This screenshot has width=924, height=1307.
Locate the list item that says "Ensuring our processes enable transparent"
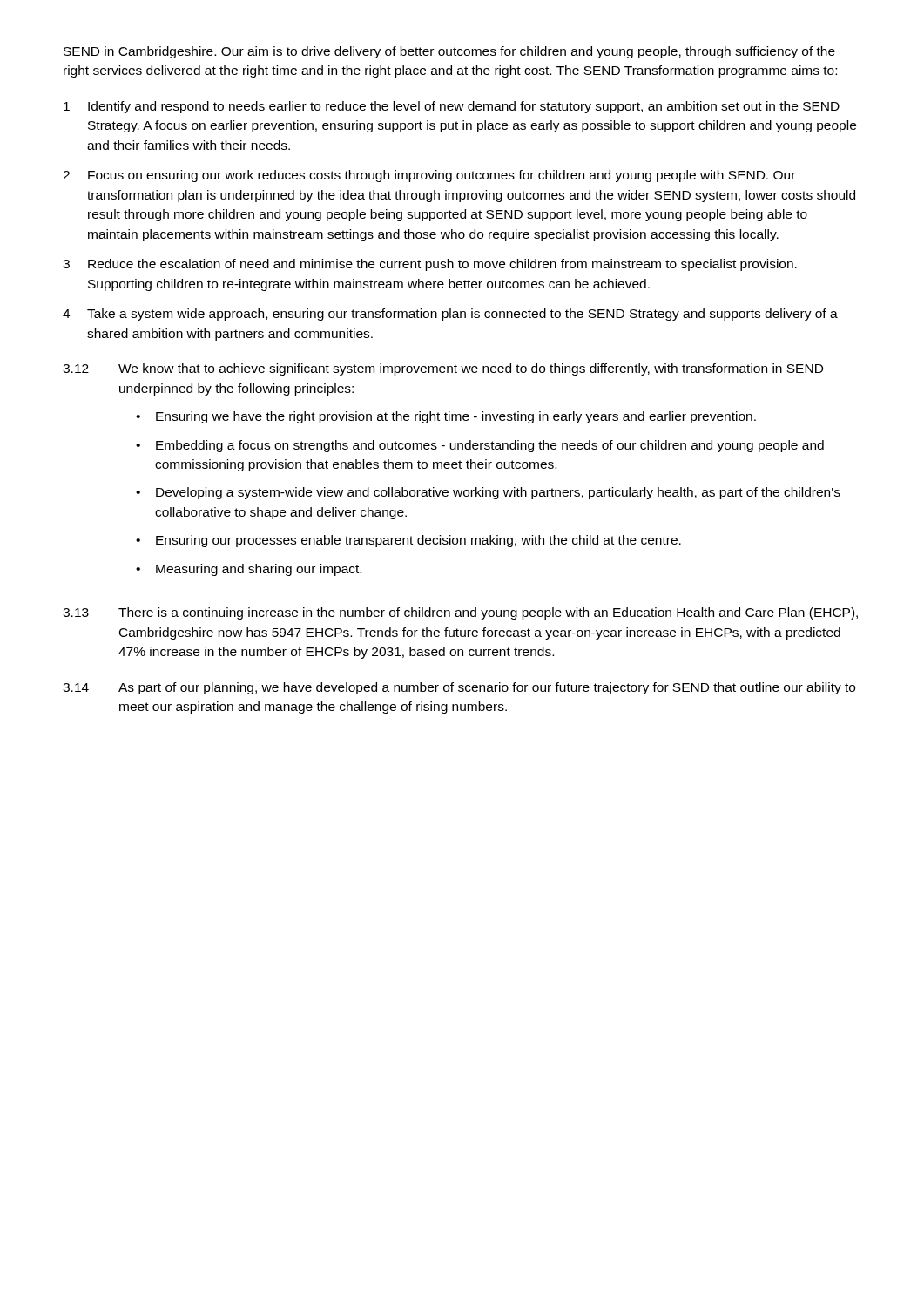coord(508,541)
